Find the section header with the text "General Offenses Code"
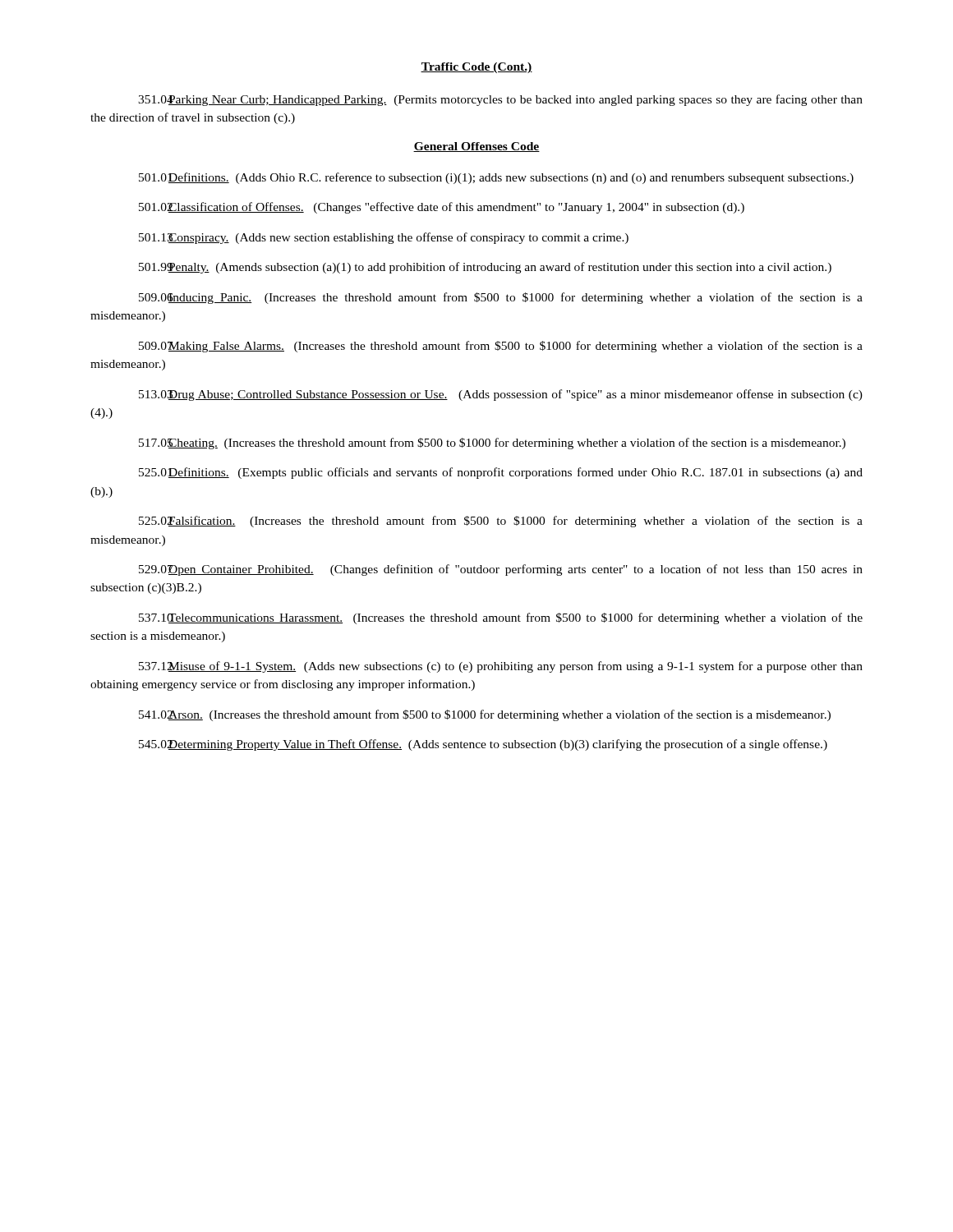 476,146
